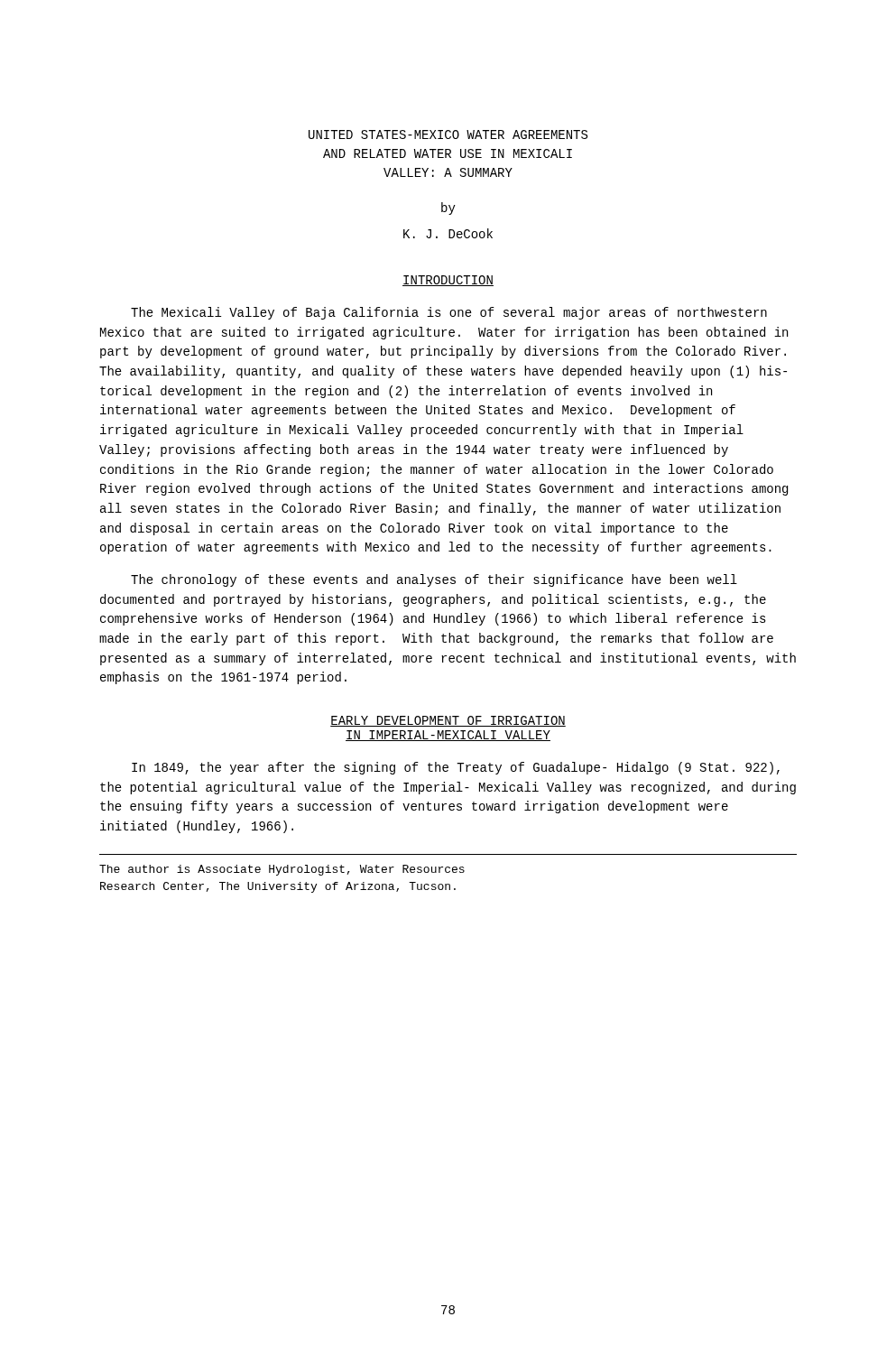
Task: Locate the block of text that opens with "The Mexicali Valley of"
Action: point(448,431)
